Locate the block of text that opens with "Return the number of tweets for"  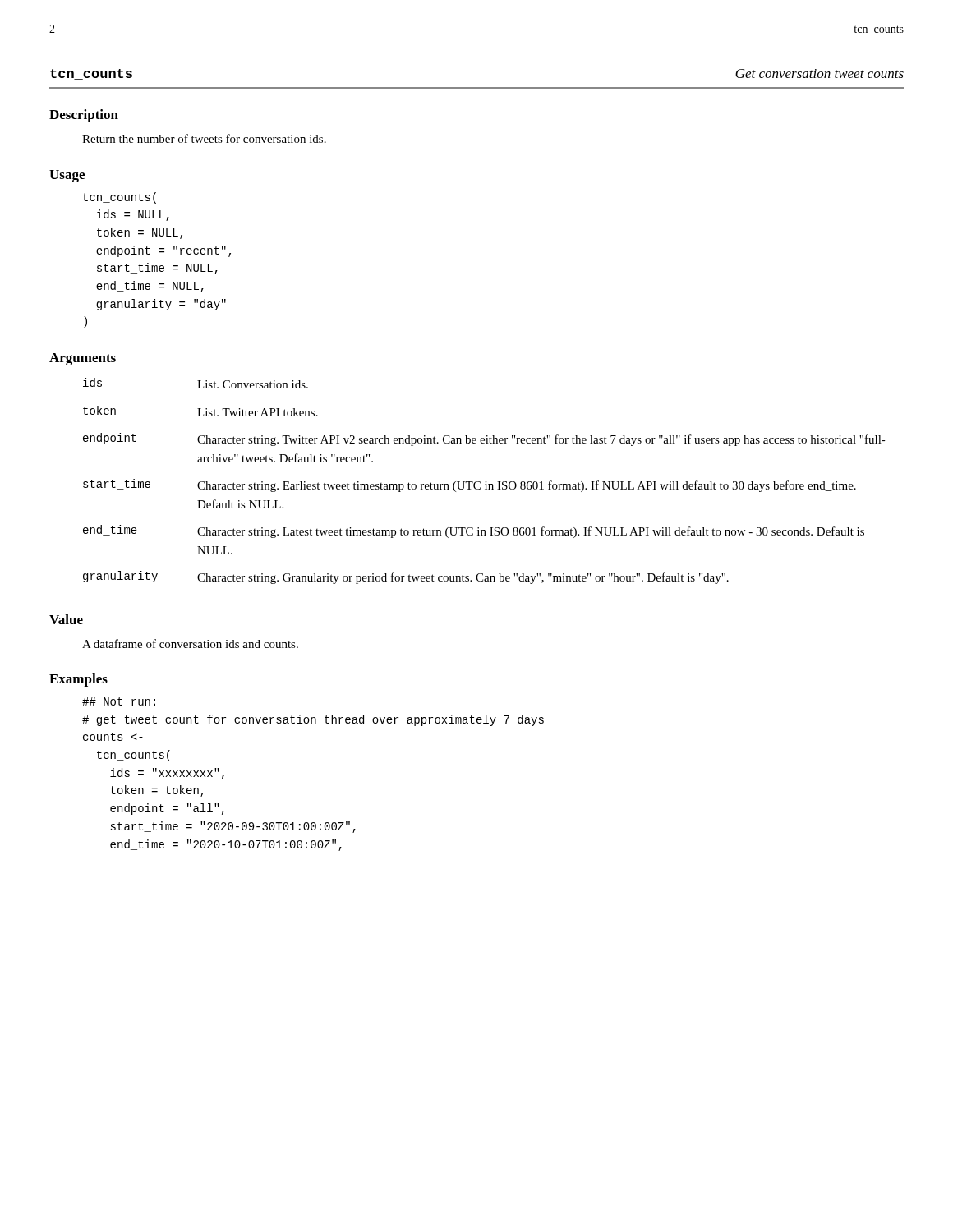204,139
